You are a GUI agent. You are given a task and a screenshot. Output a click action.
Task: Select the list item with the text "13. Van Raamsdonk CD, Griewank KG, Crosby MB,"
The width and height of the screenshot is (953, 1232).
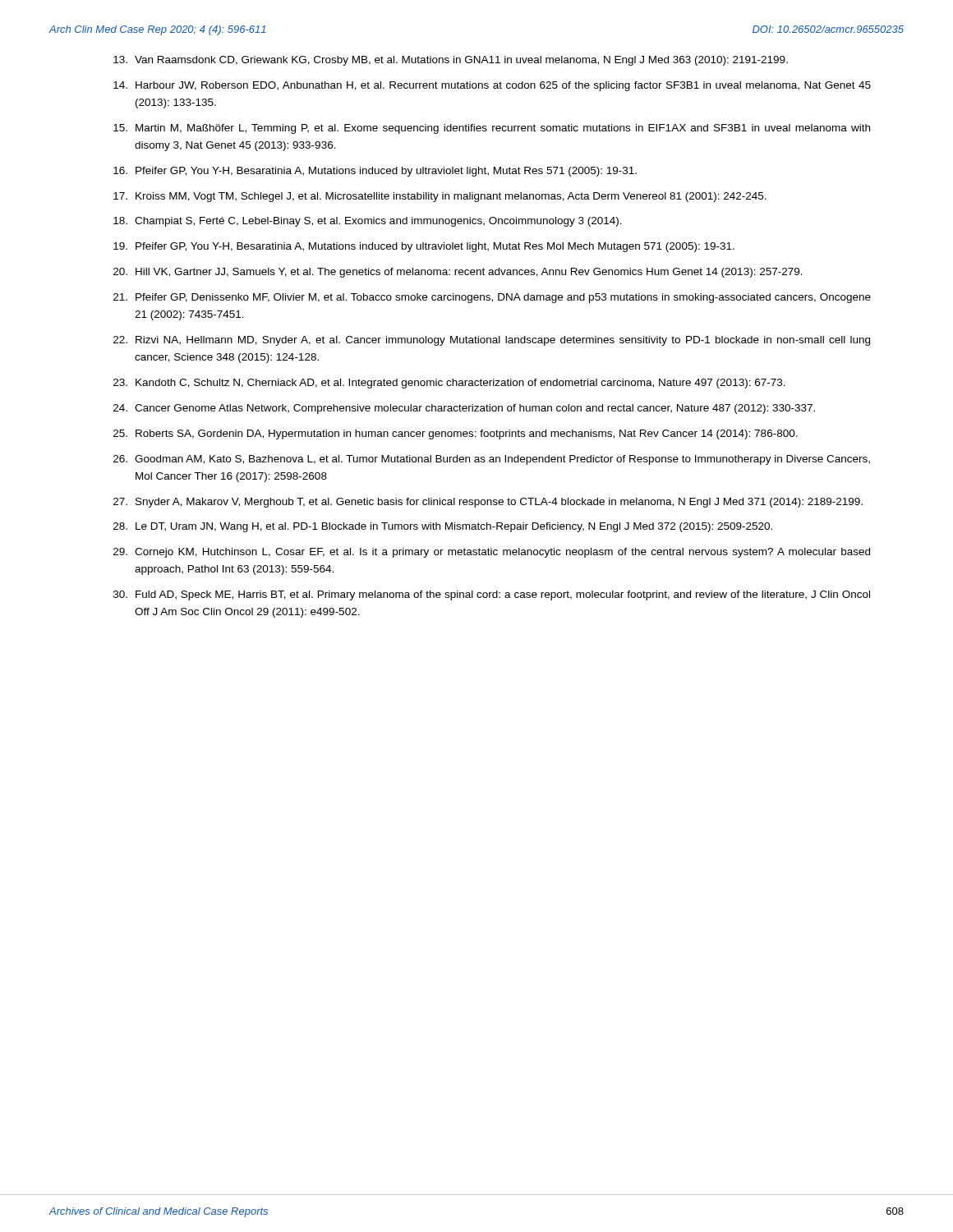485,60
